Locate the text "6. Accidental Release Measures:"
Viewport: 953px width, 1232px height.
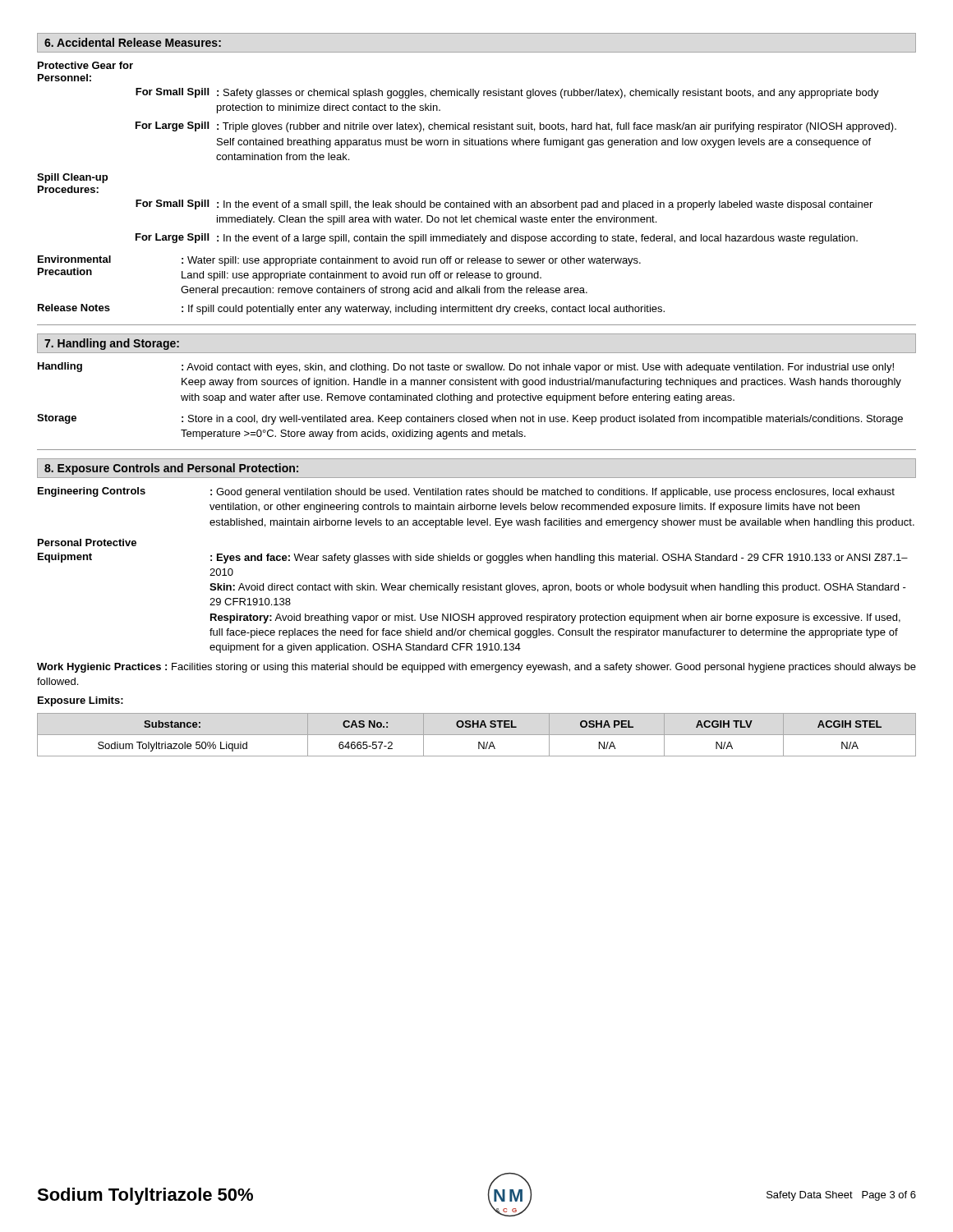click(133, 43)
